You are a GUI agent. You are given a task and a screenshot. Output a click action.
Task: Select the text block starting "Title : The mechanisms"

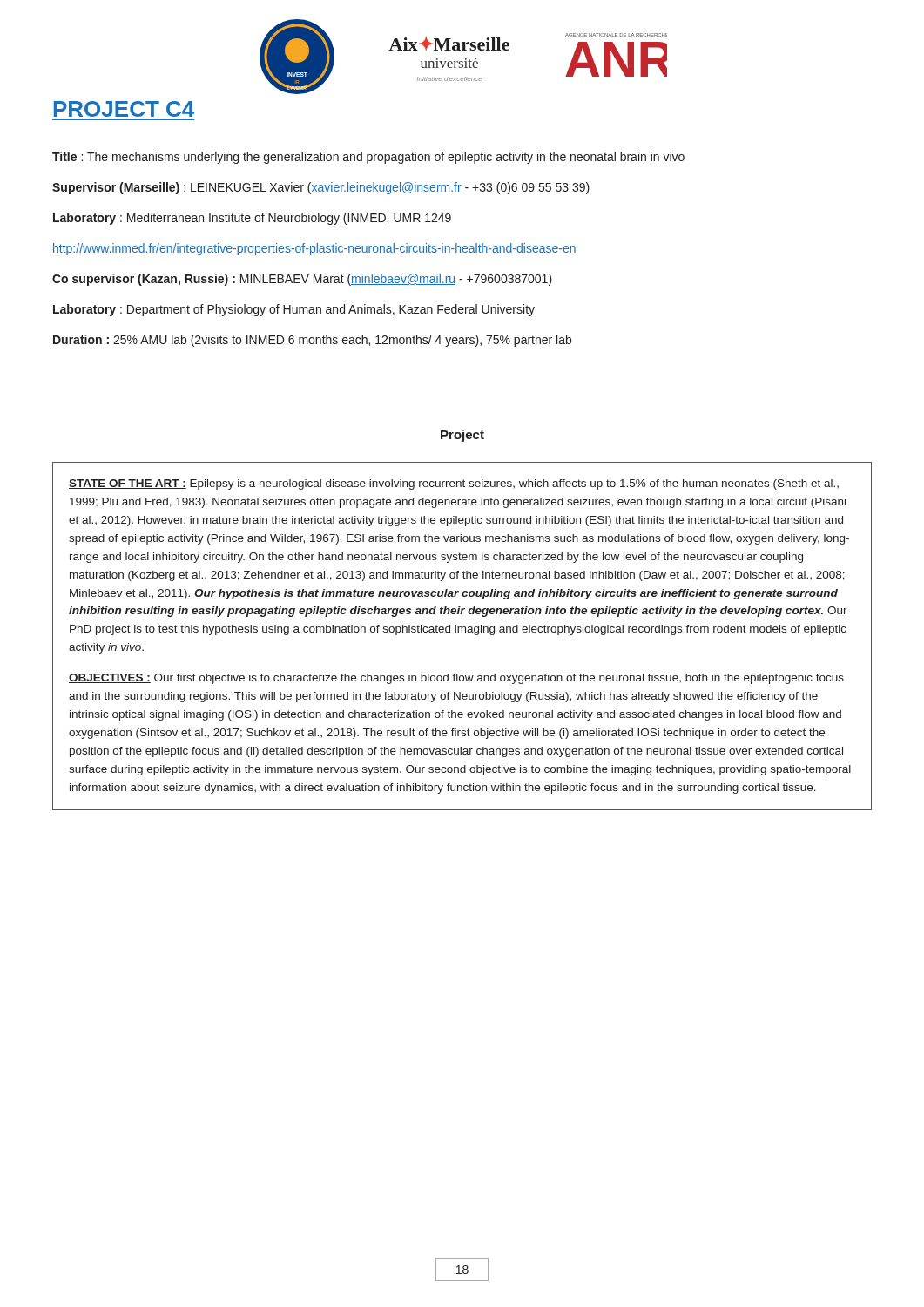(x=369, y=157)
